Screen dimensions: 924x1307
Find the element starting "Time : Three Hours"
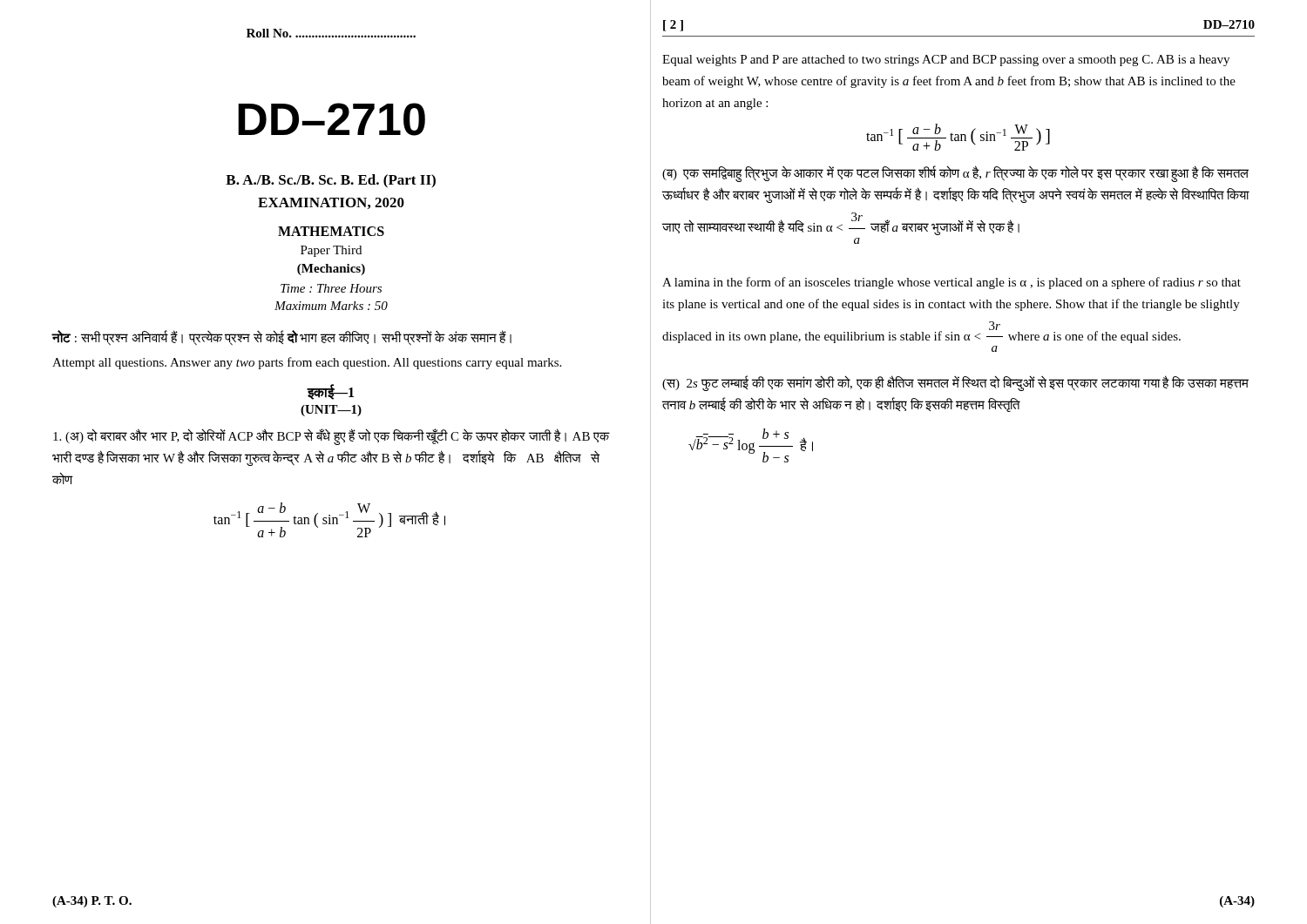[x=331, y=288]
